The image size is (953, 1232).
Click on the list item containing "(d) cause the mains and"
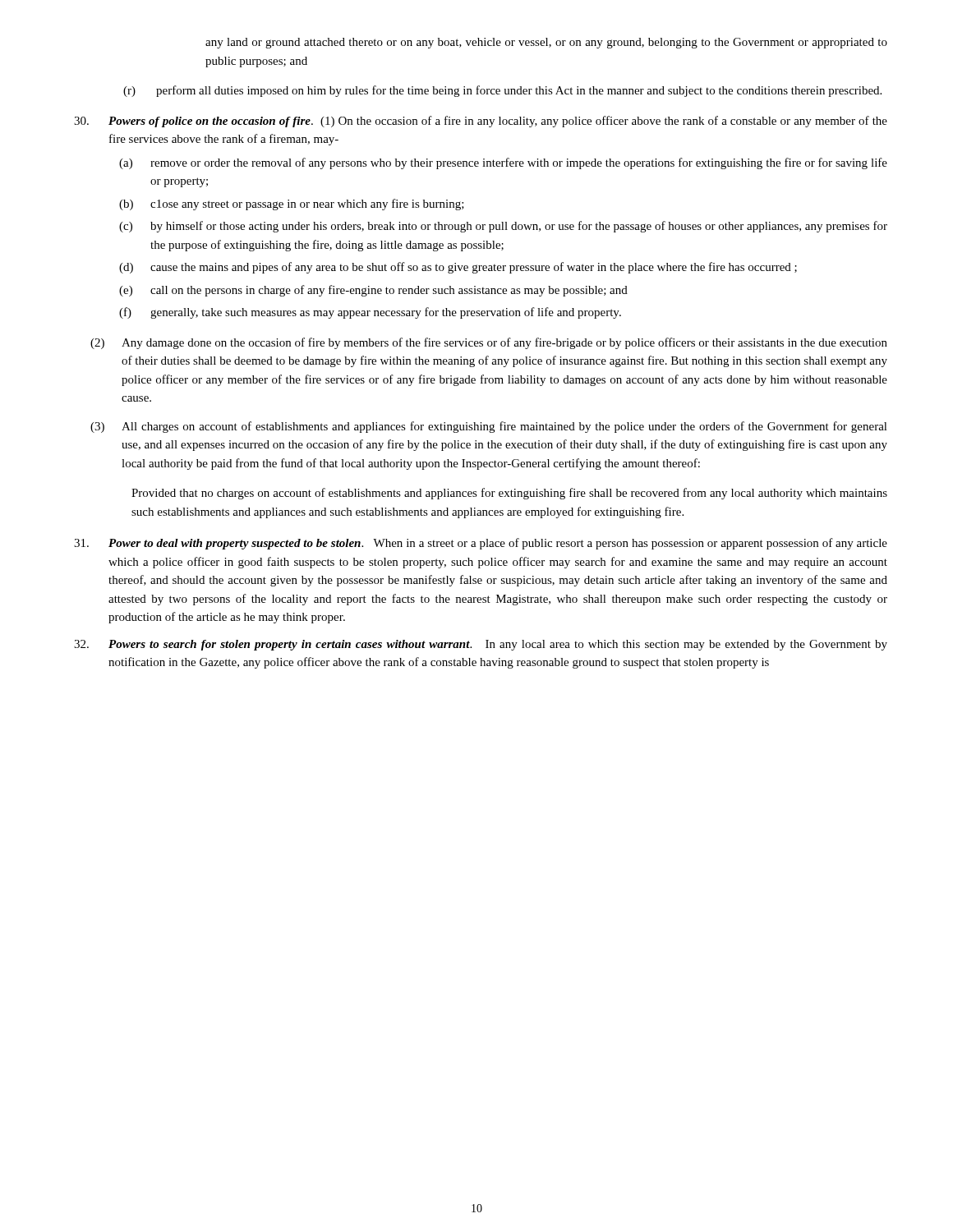503,267
